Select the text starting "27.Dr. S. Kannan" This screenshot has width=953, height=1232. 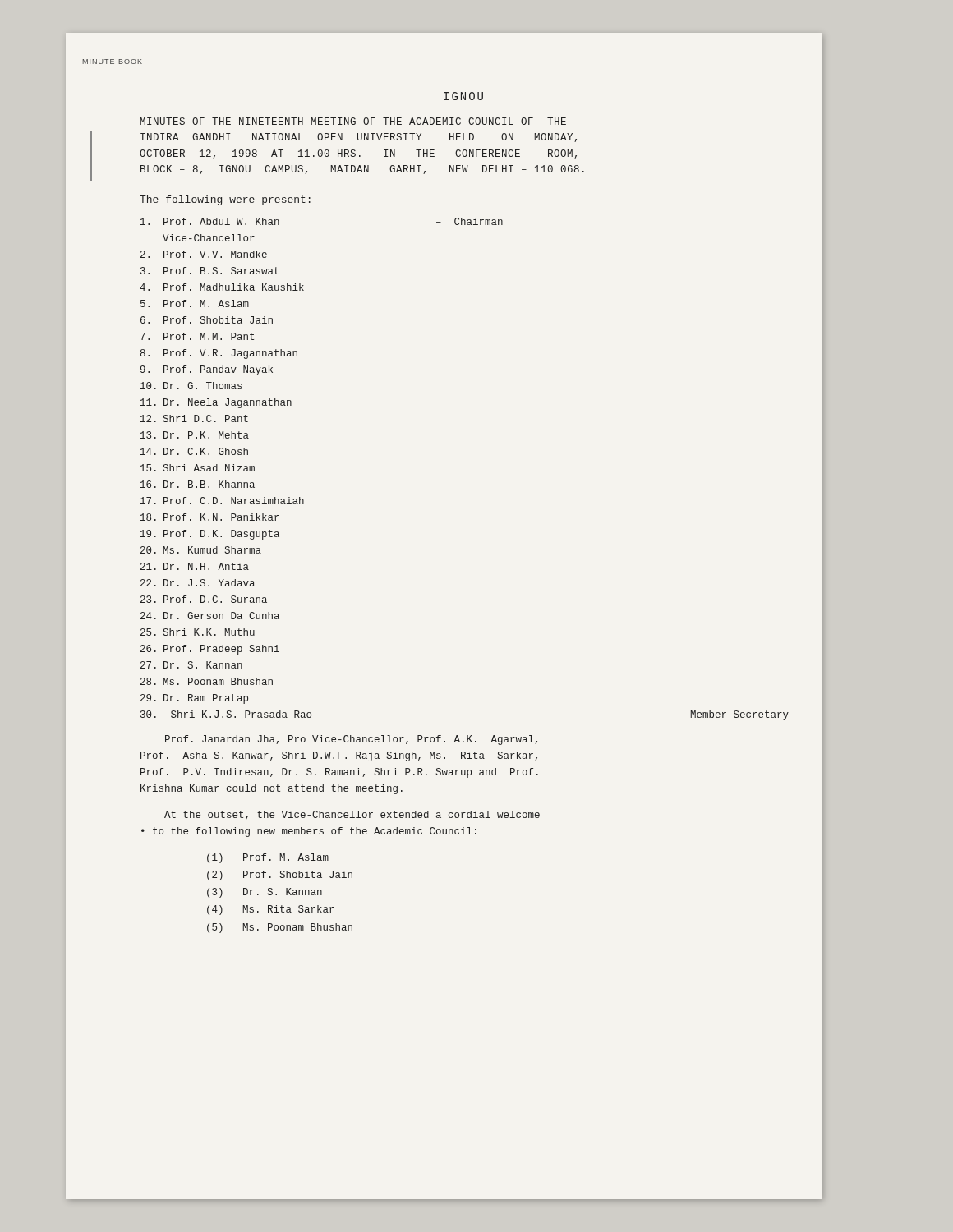click(191, 665)
